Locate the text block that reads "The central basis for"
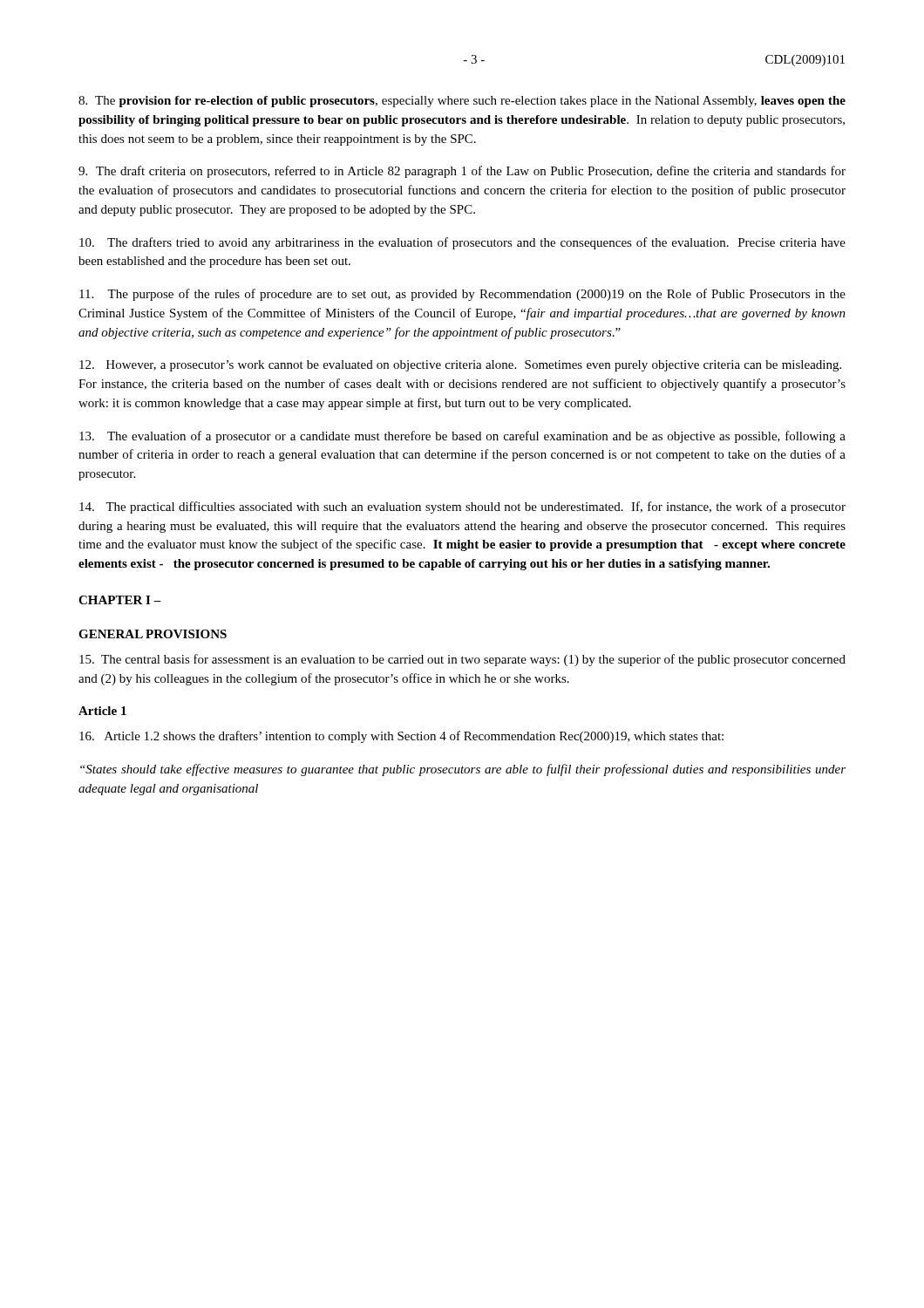924x1308 pixels. tap(462, 669)
